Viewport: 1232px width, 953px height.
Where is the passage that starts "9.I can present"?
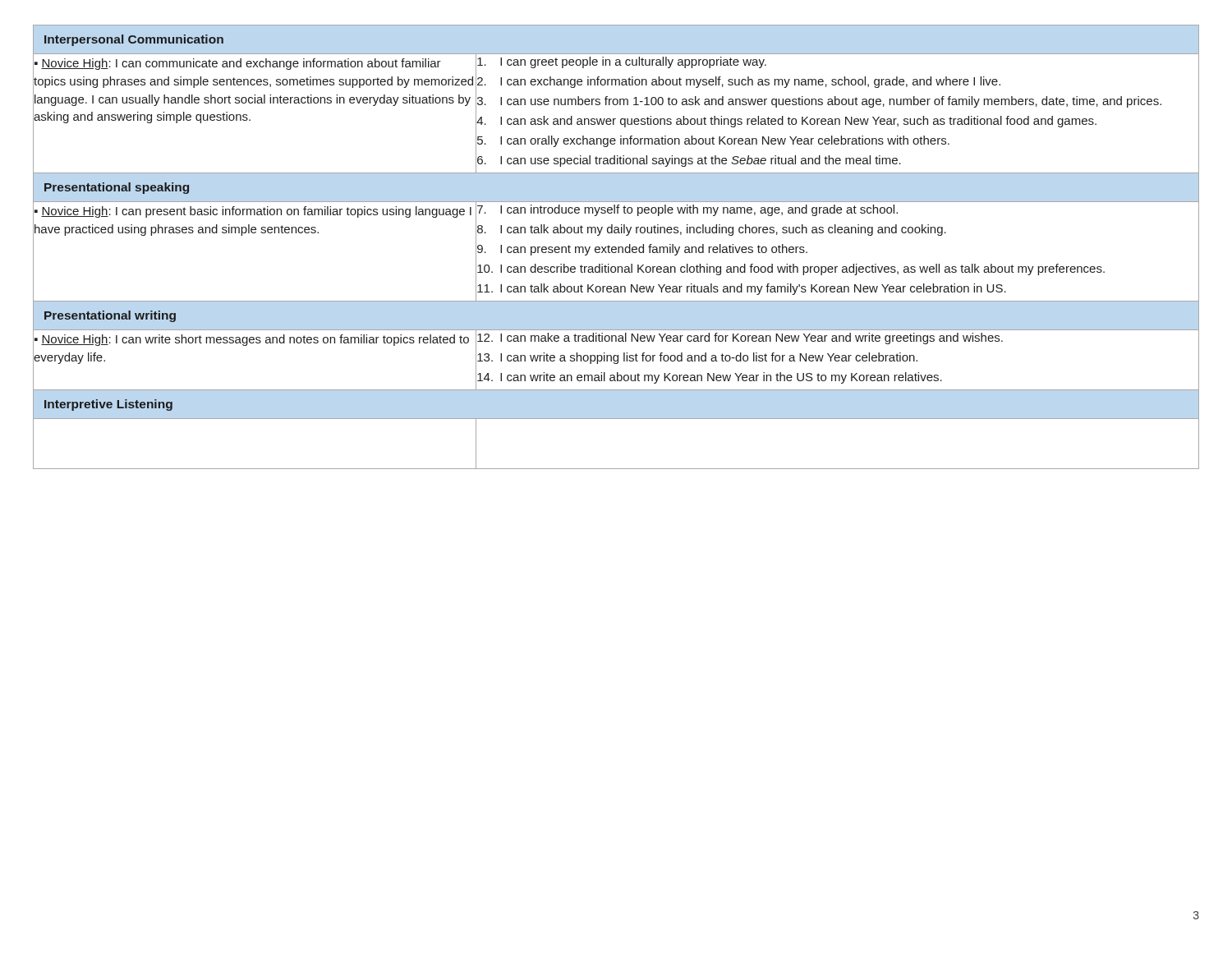pyautogui.click(x=640, y=248)
